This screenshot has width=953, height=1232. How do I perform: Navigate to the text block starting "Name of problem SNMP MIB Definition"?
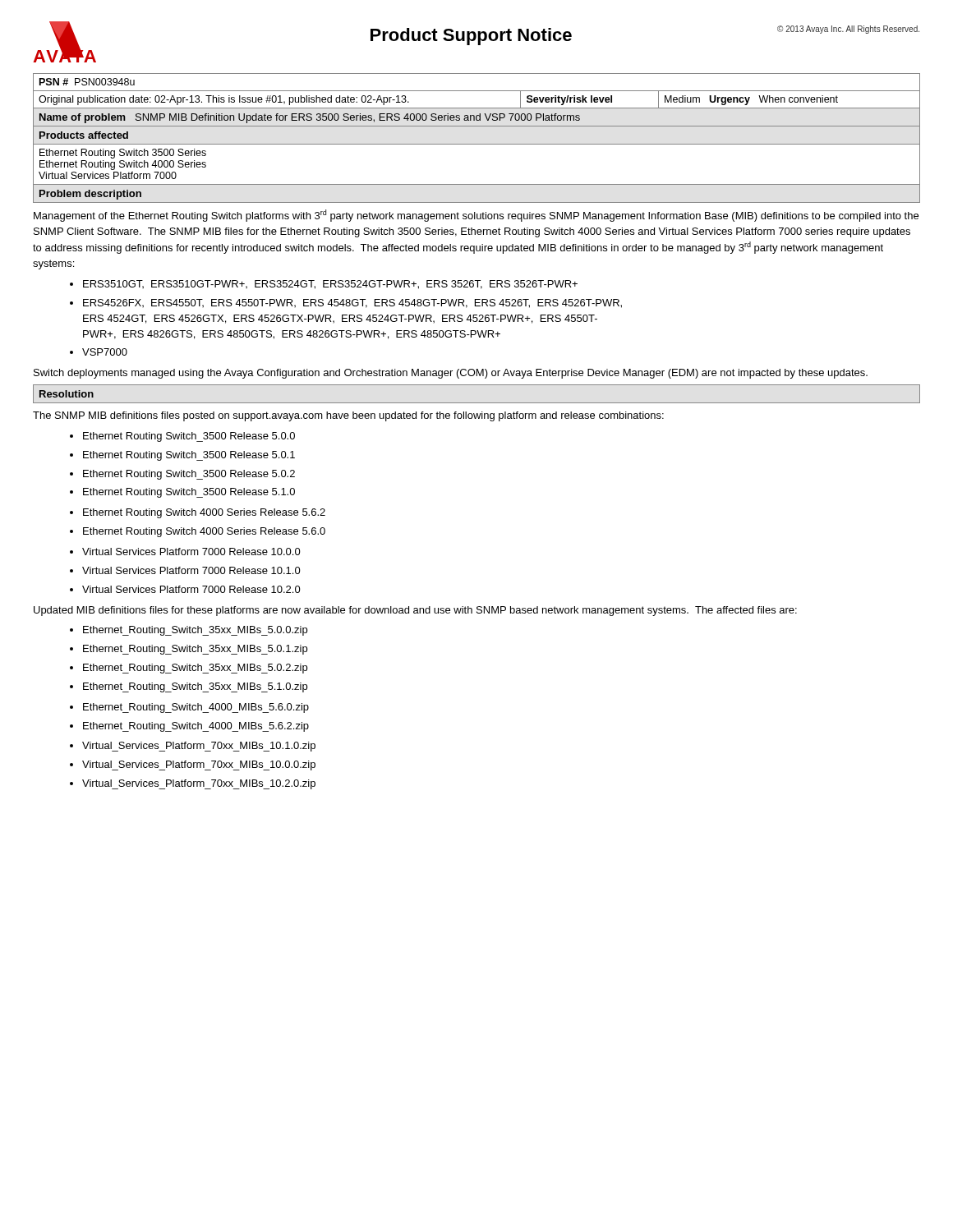point(476,117)
